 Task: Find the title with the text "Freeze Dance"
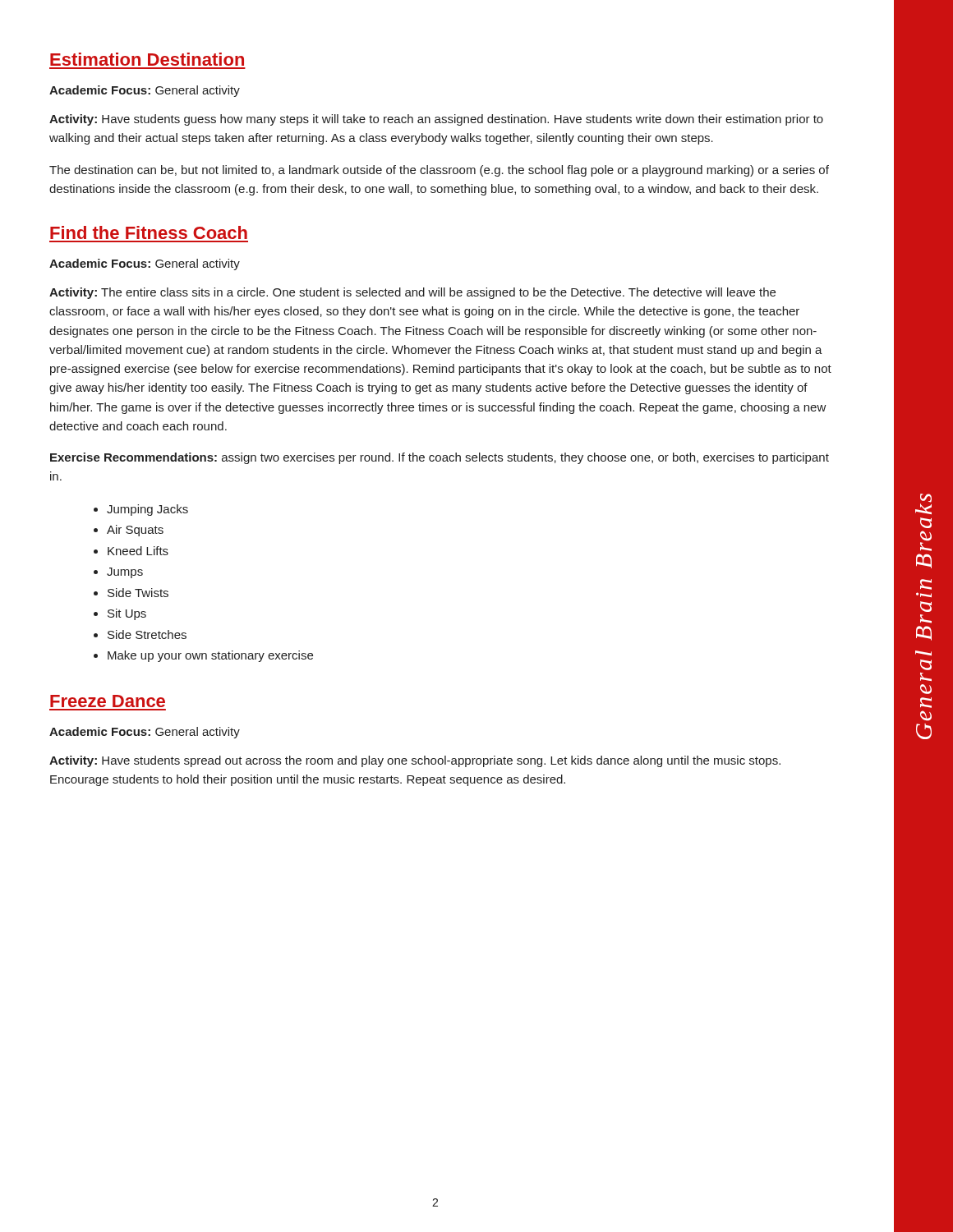[108, 701]
